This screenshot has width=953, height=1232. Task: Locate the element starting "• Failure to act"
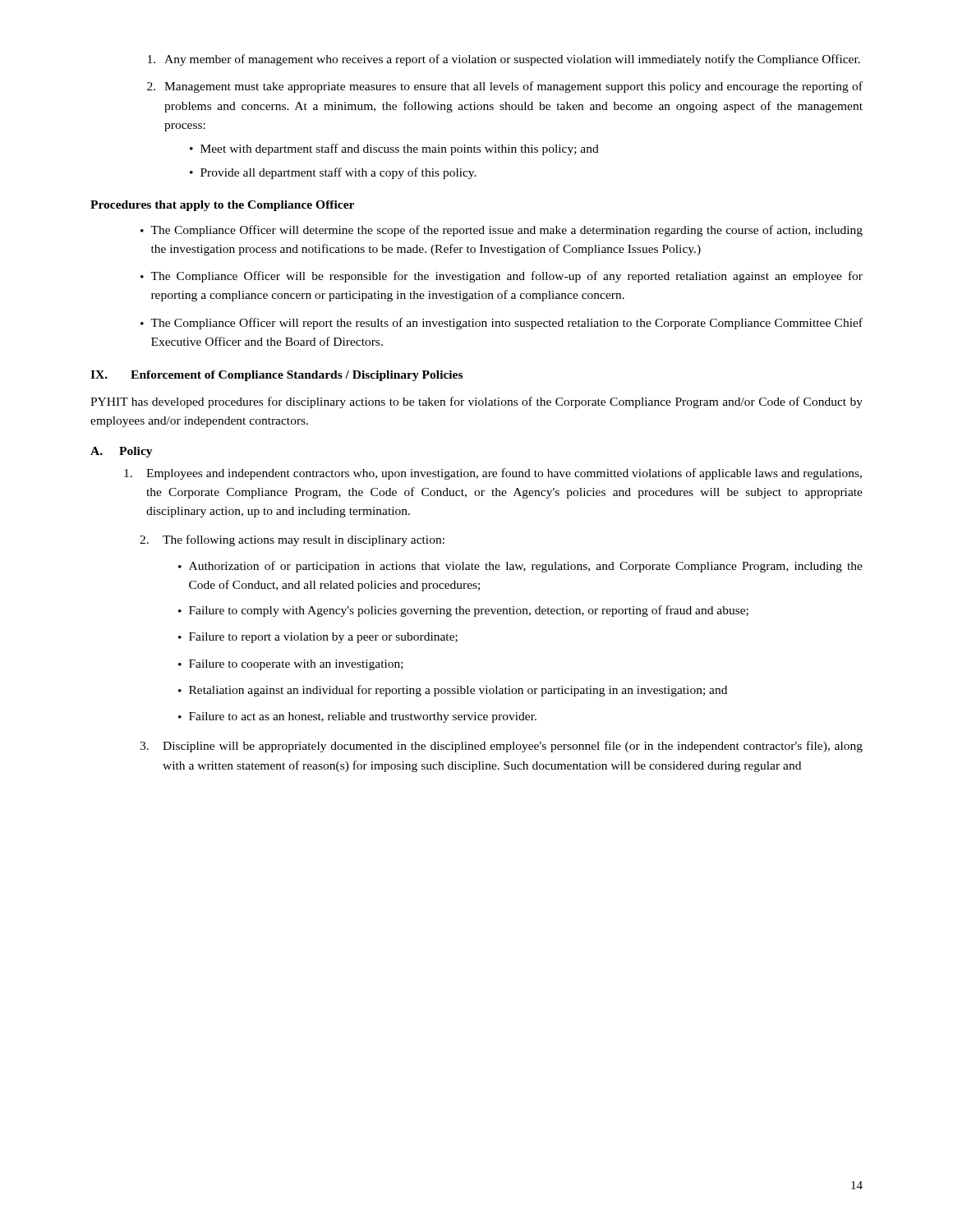coord(357,716)
